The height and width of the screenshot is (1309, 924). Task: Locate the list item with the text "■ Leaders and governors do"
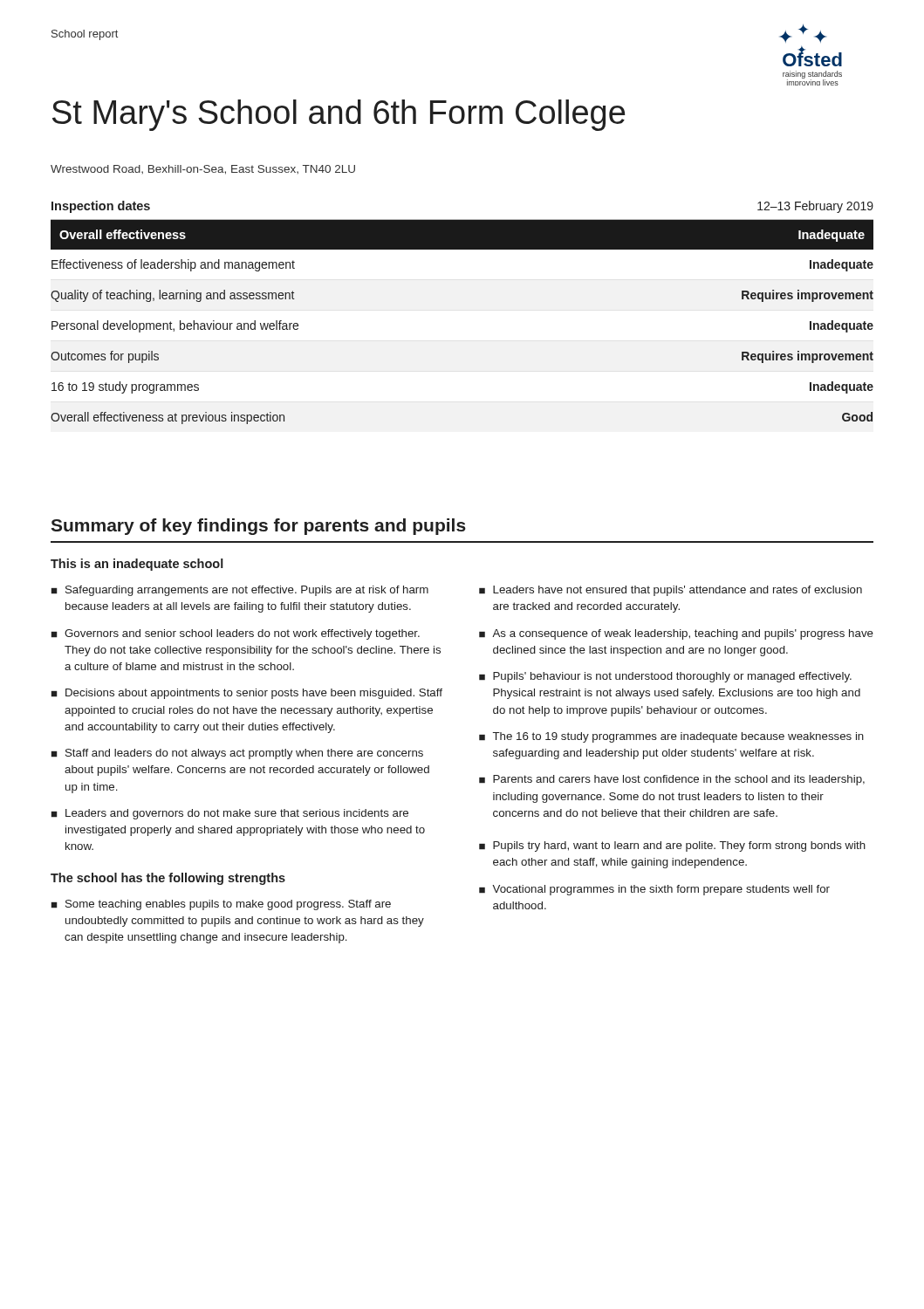click(248, 830)
